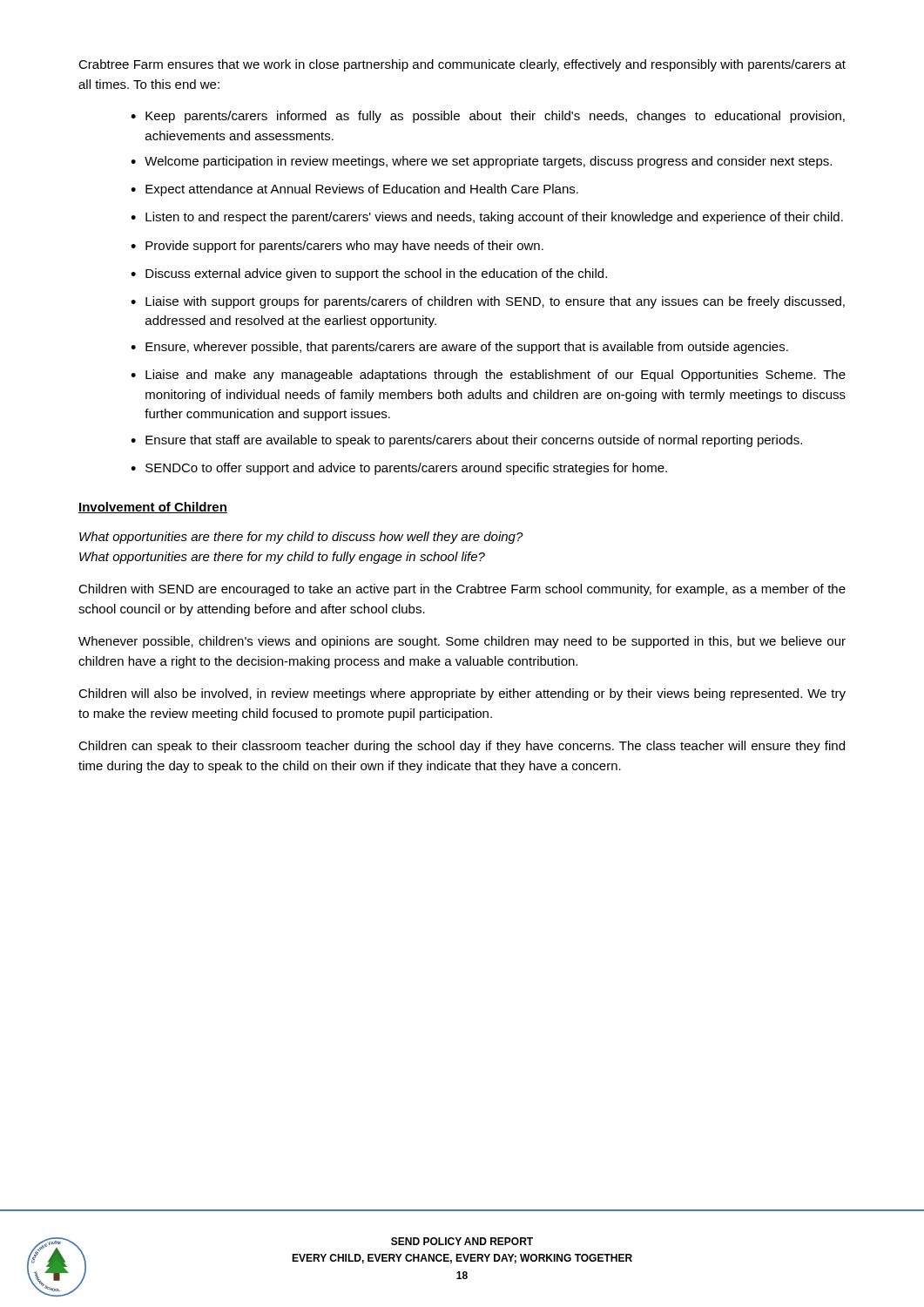The image size is (924, 1307).
Task: Locate the region starting "Ensure that staff are"
Action: pyautogui.click(x=495, y=440)
